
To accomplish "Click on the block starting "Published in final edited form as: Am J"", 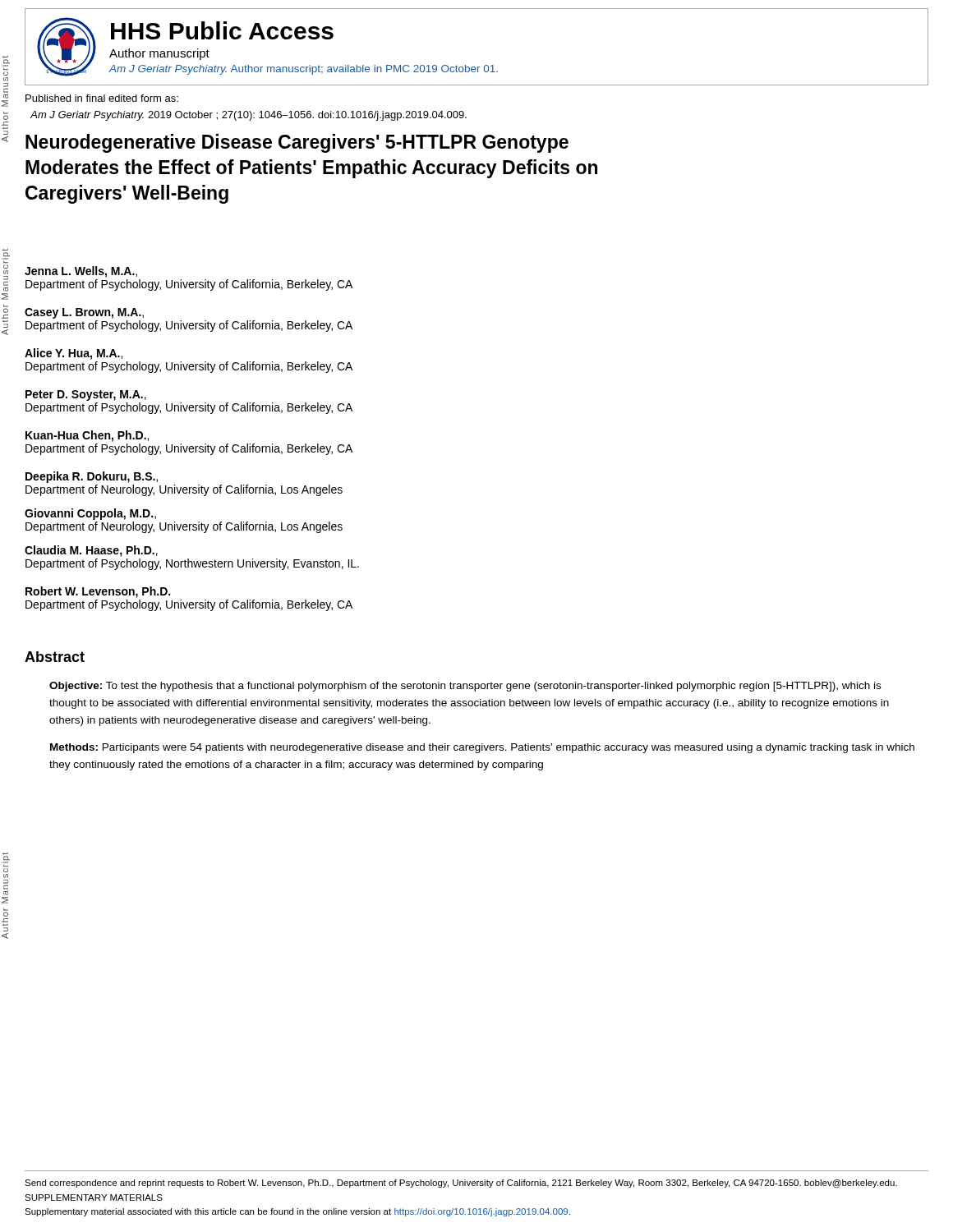I will coord(246,106).
